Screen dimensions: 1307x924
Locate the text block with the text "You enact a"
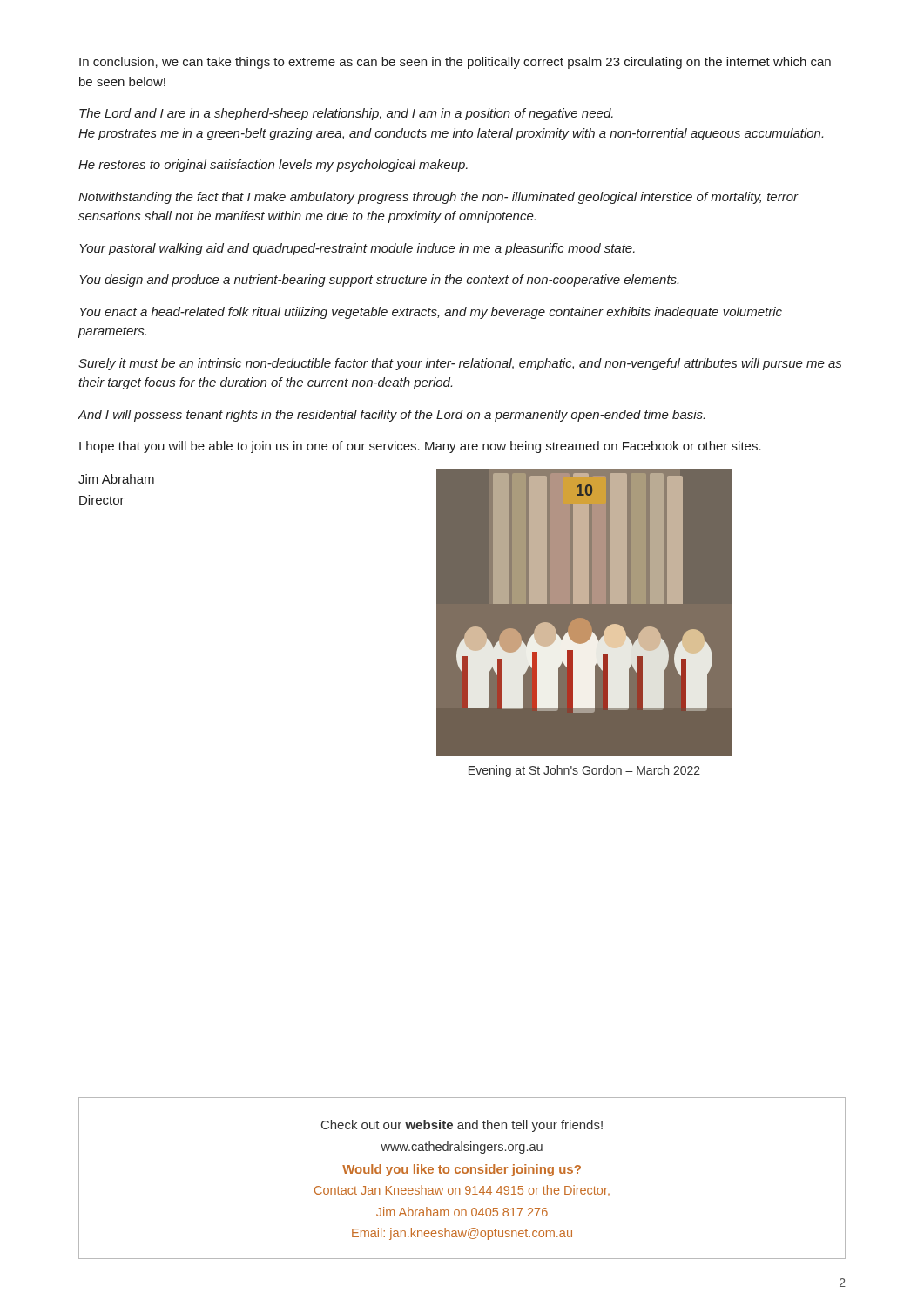(x=430, y=321)
